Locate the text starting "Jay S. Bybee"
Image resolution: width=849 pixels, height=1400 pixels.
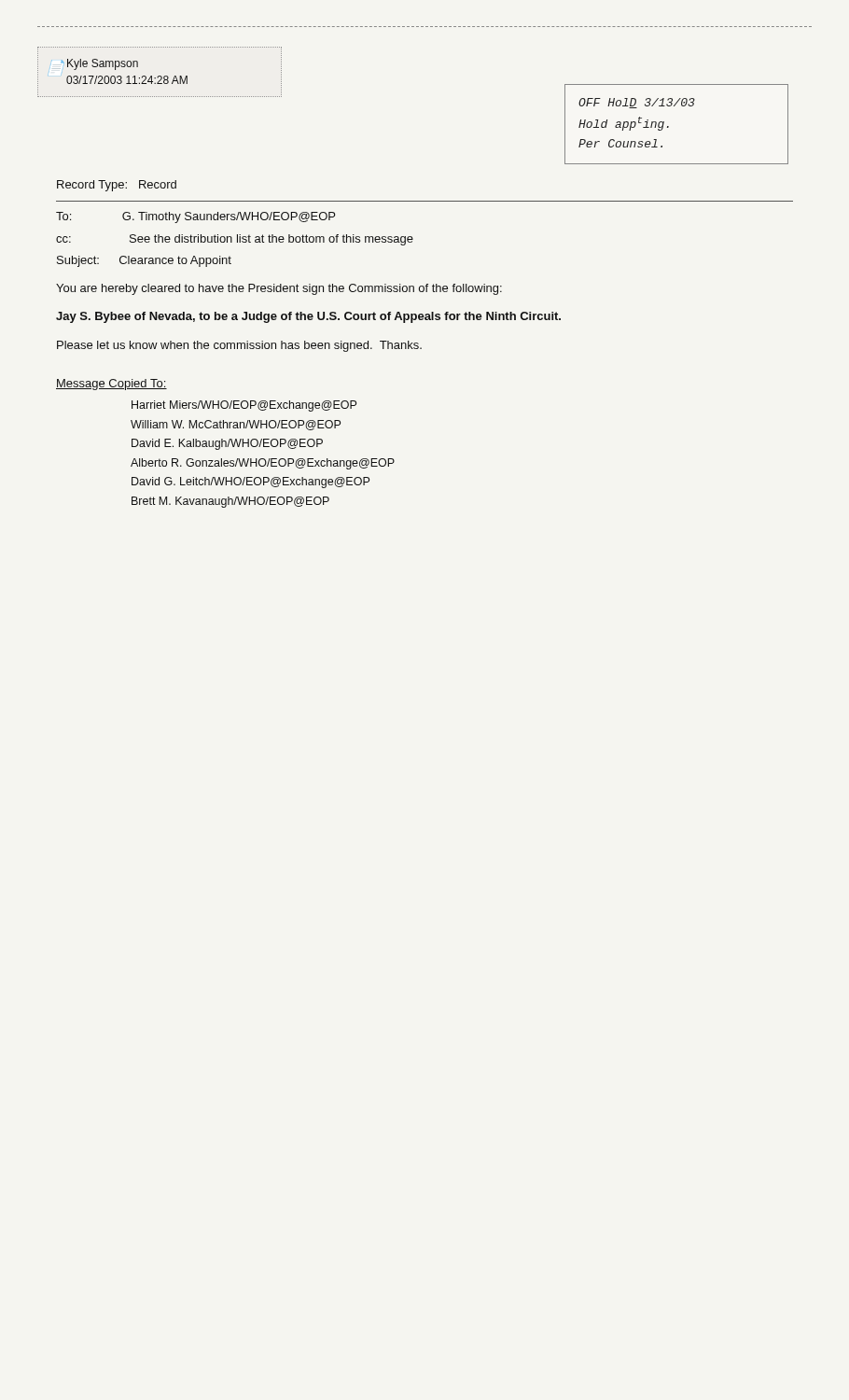pyautogui.click(x=309, y=316)
